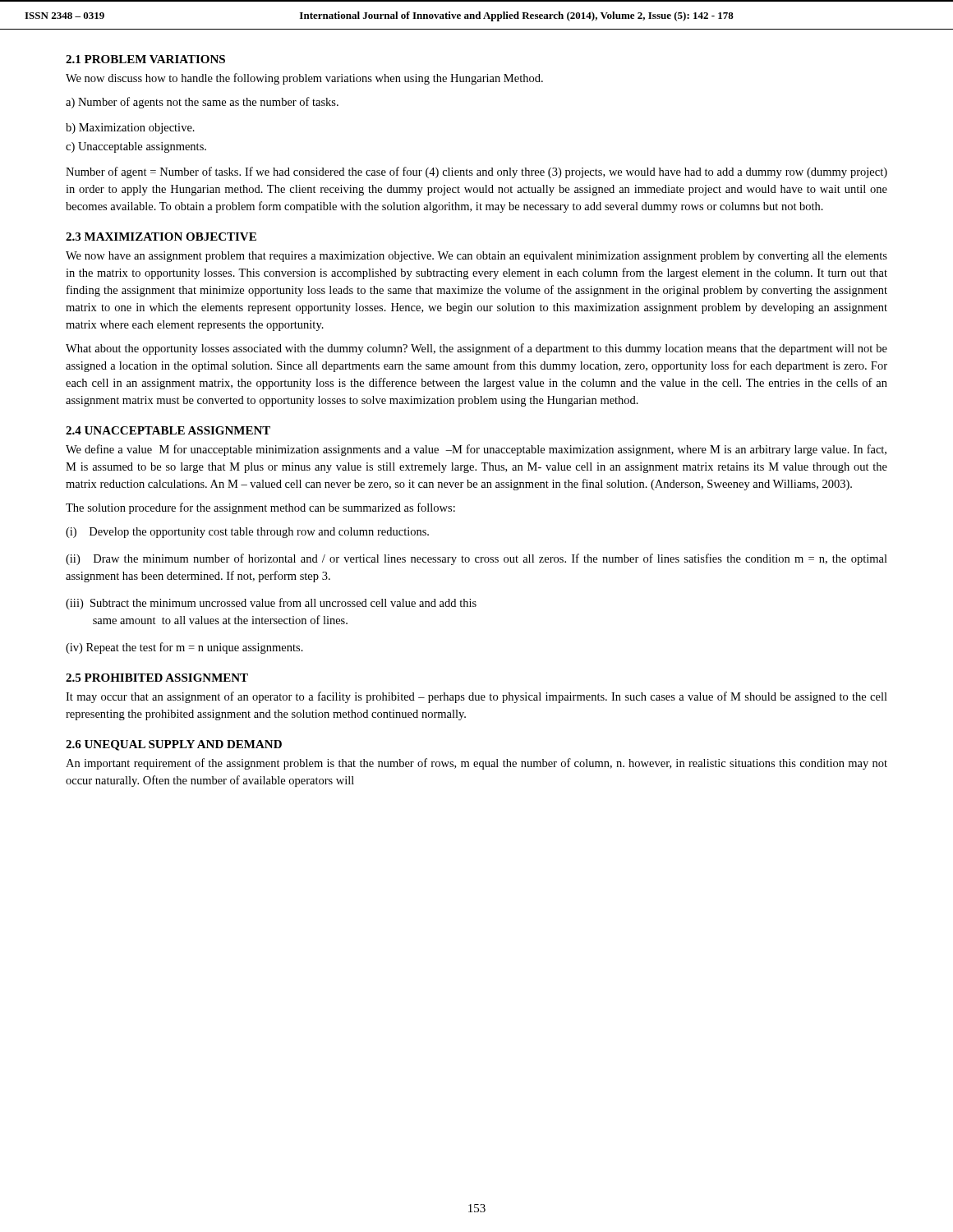
Task: Locate the block of text that opens with "(i) Develop the opportunity cost table through"
Action: pos(248,532)
